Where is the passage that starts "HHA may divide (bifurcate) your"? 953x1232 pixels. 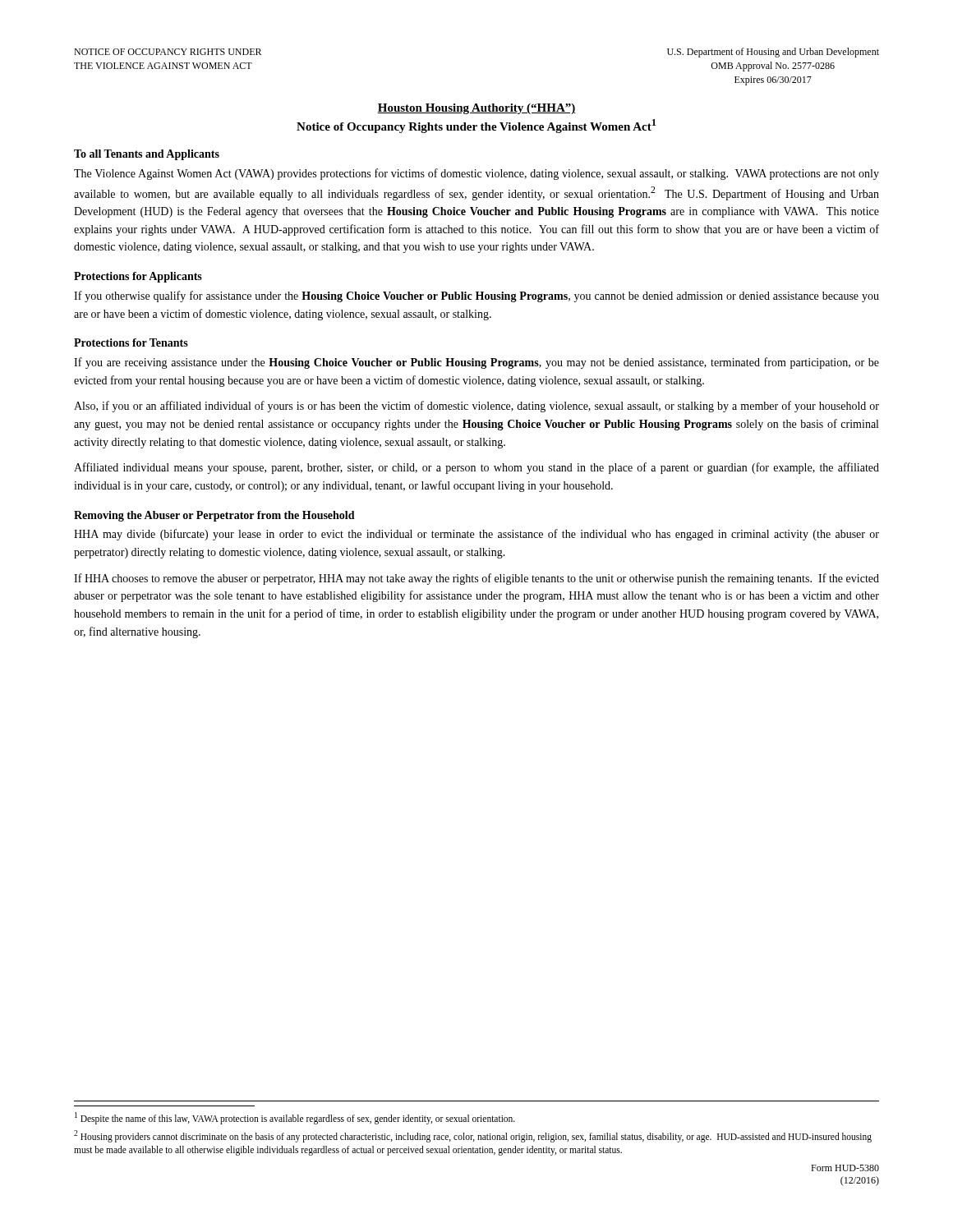[476, 584]
